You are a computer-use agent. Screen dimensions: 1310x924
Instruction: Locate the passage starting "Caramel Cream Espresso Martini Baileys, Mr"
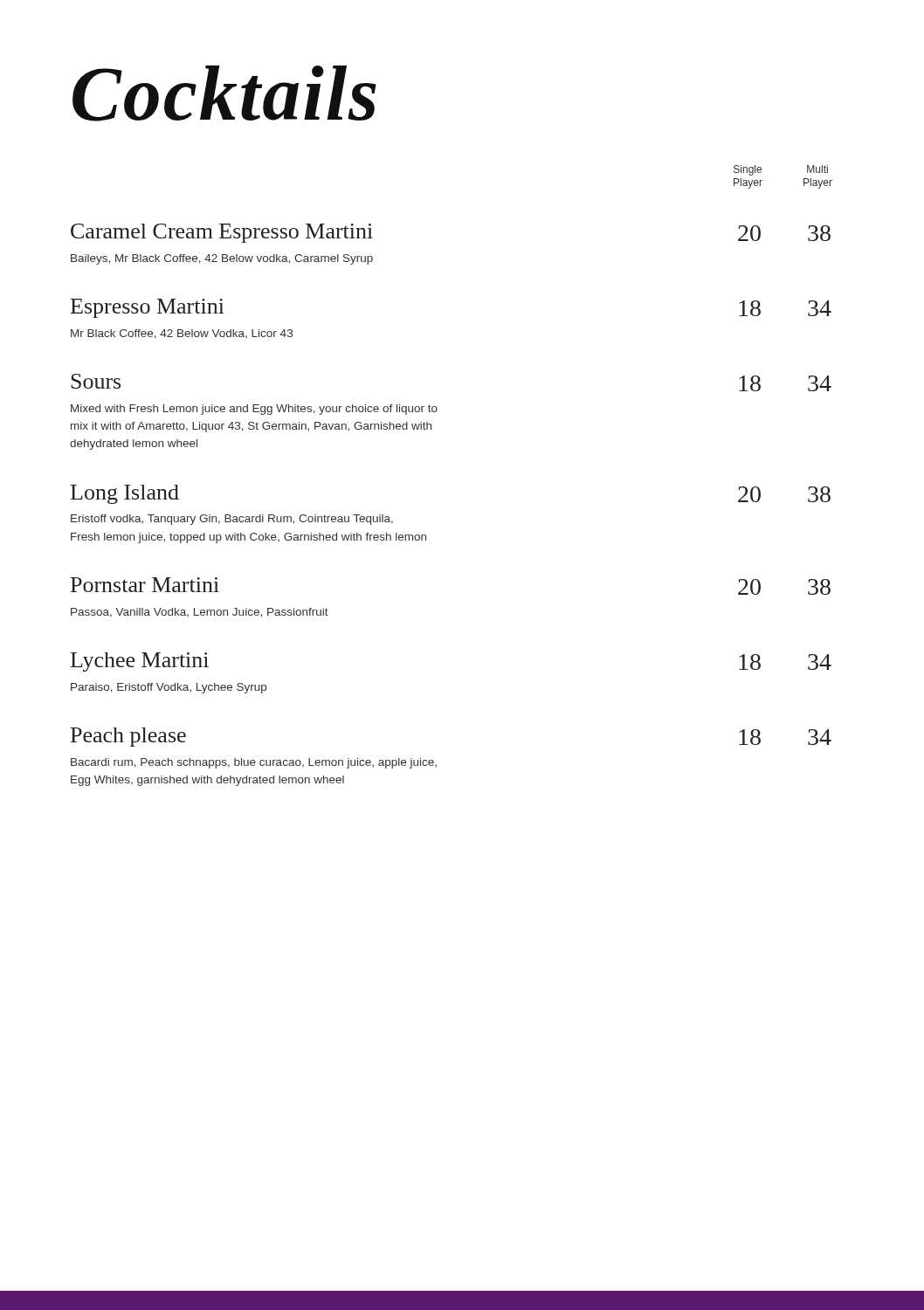click(x=225, y=232)
